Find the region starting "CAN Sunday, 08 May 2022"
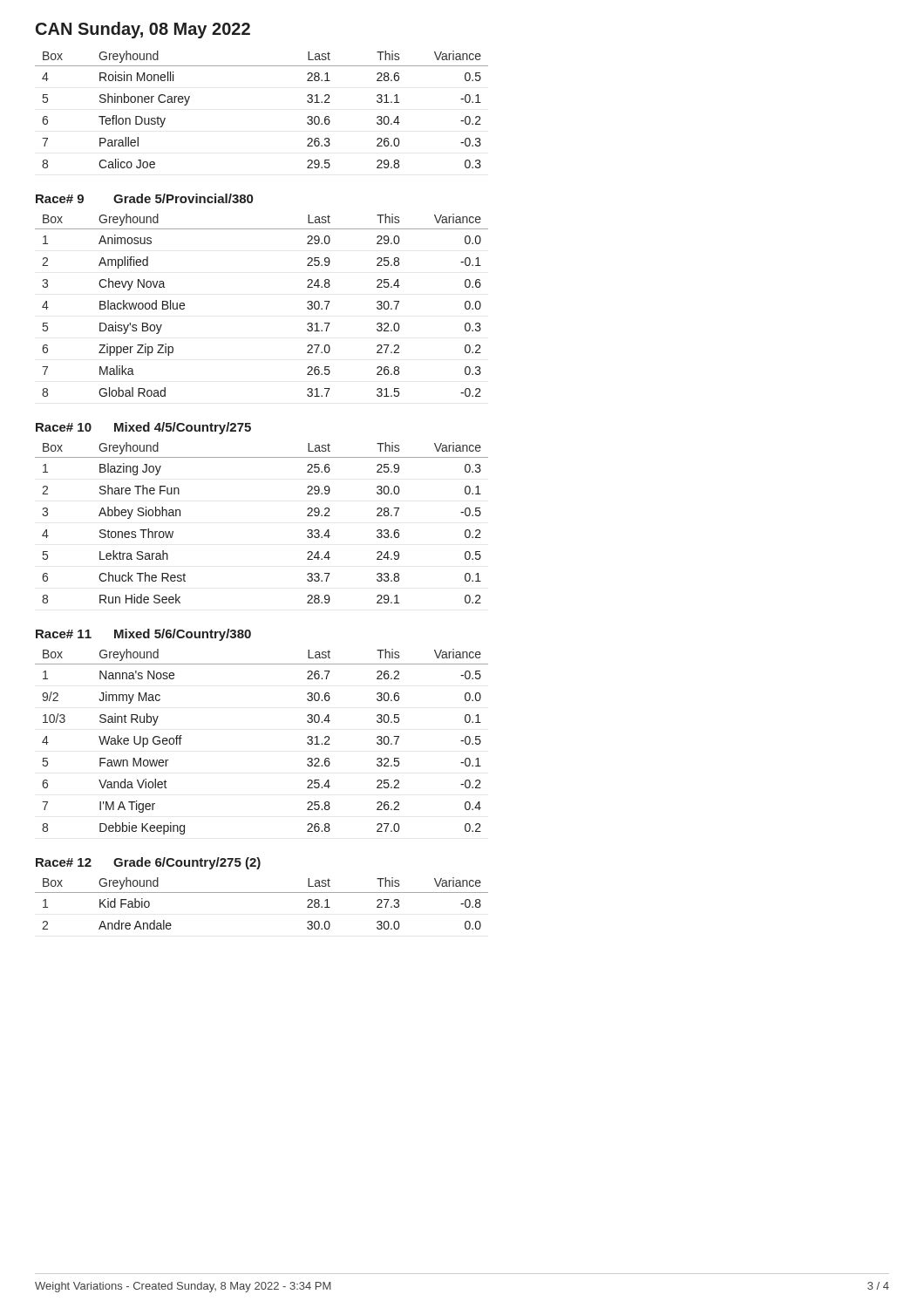Image resolution: width=924 pixels, height=1308 pixels. click(143, 29)
